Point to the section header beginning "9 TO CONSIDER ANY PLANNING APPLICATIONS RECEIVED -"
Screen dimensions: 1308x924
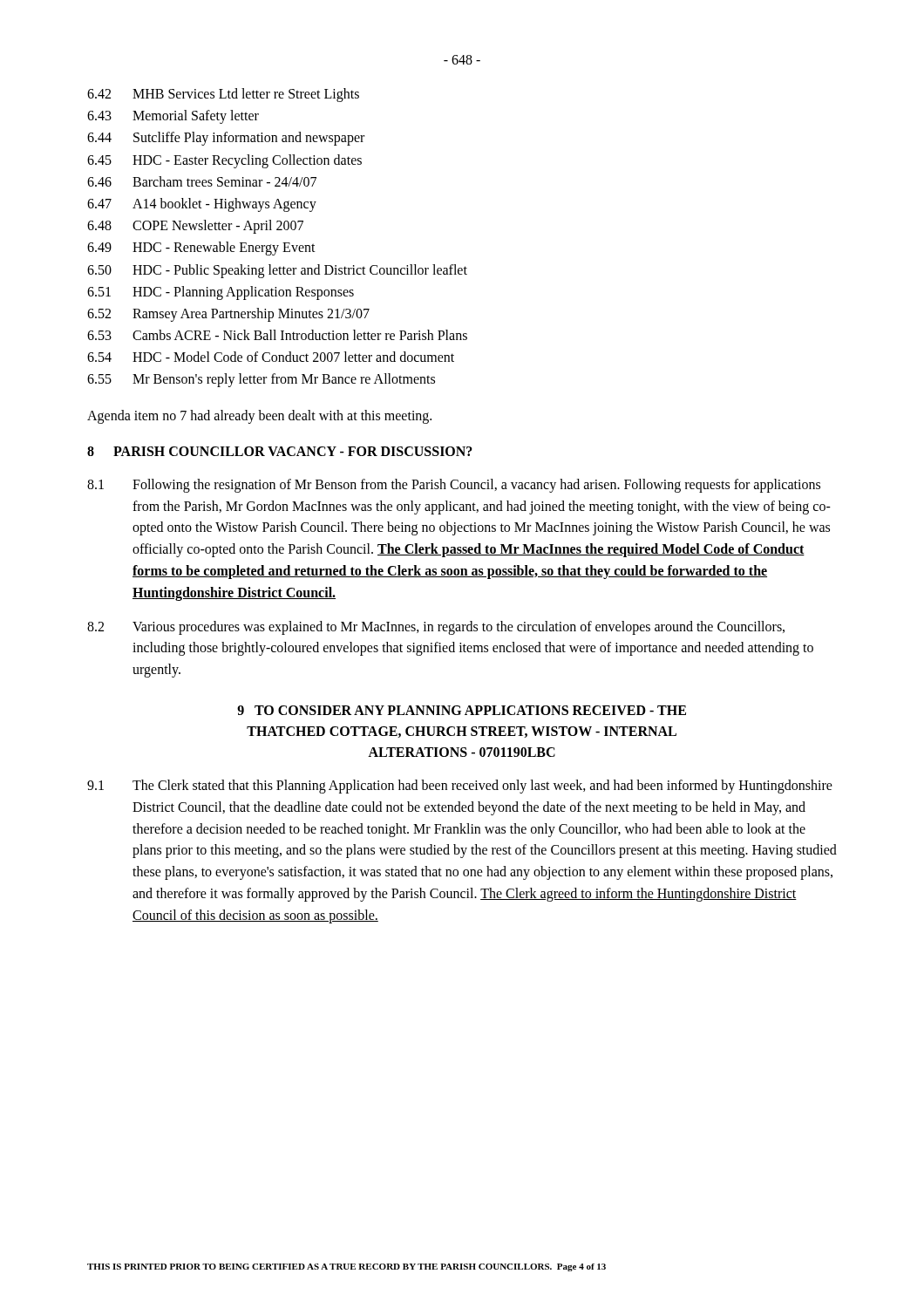tap(462, 731)
